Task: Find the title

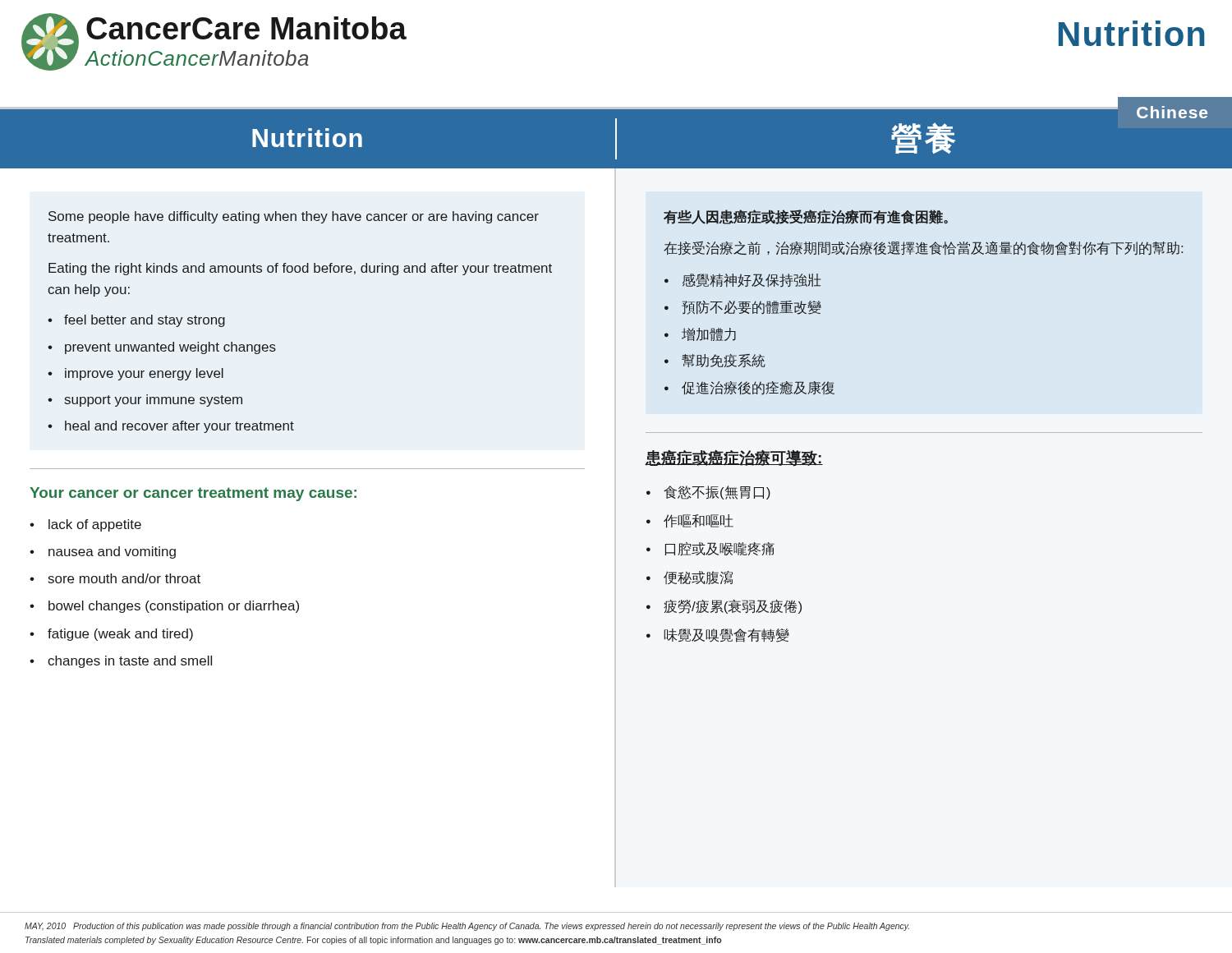Action: [308, 139]
